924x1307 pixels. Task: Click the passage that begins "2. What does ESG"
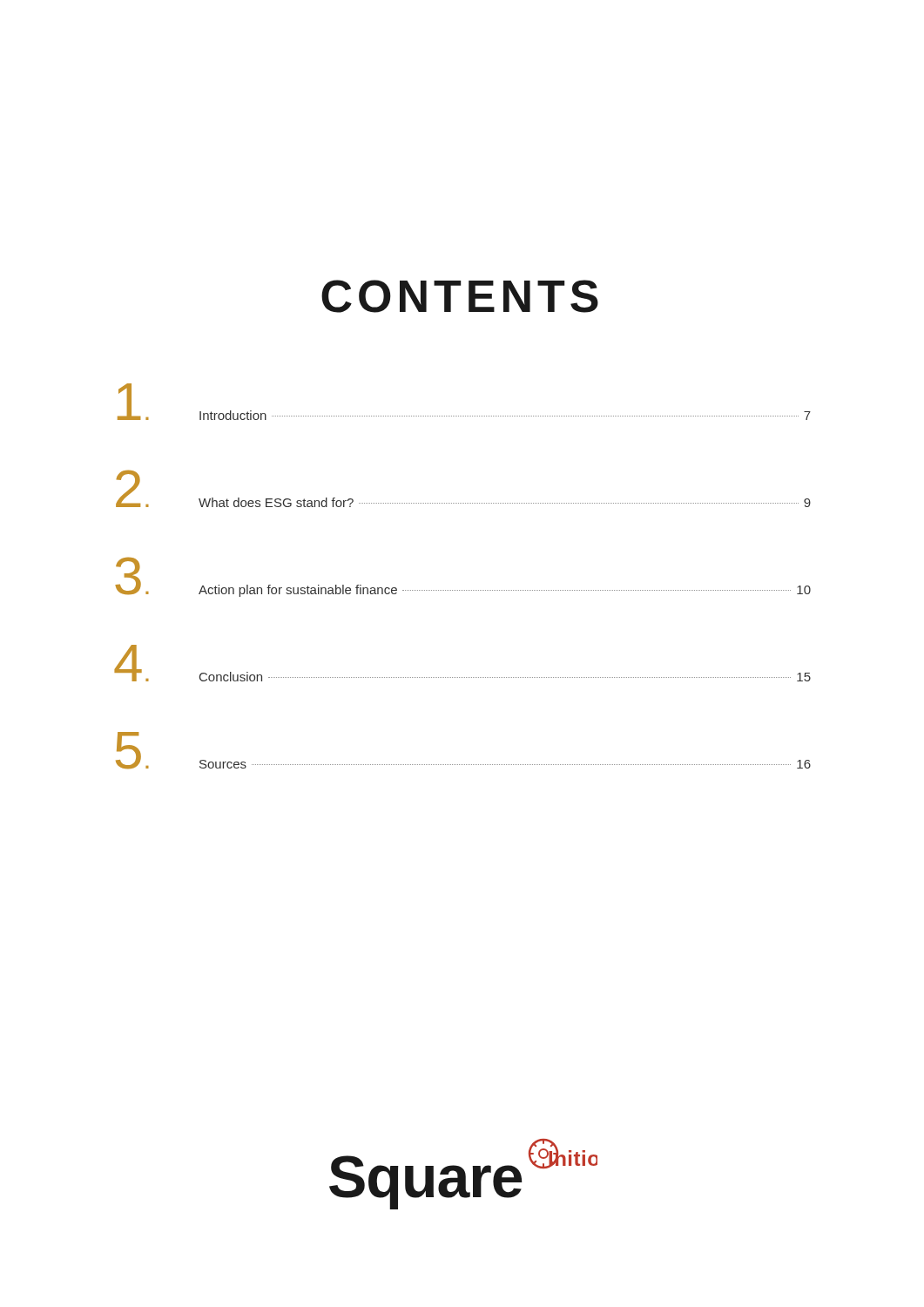click(x=462, y=489)
